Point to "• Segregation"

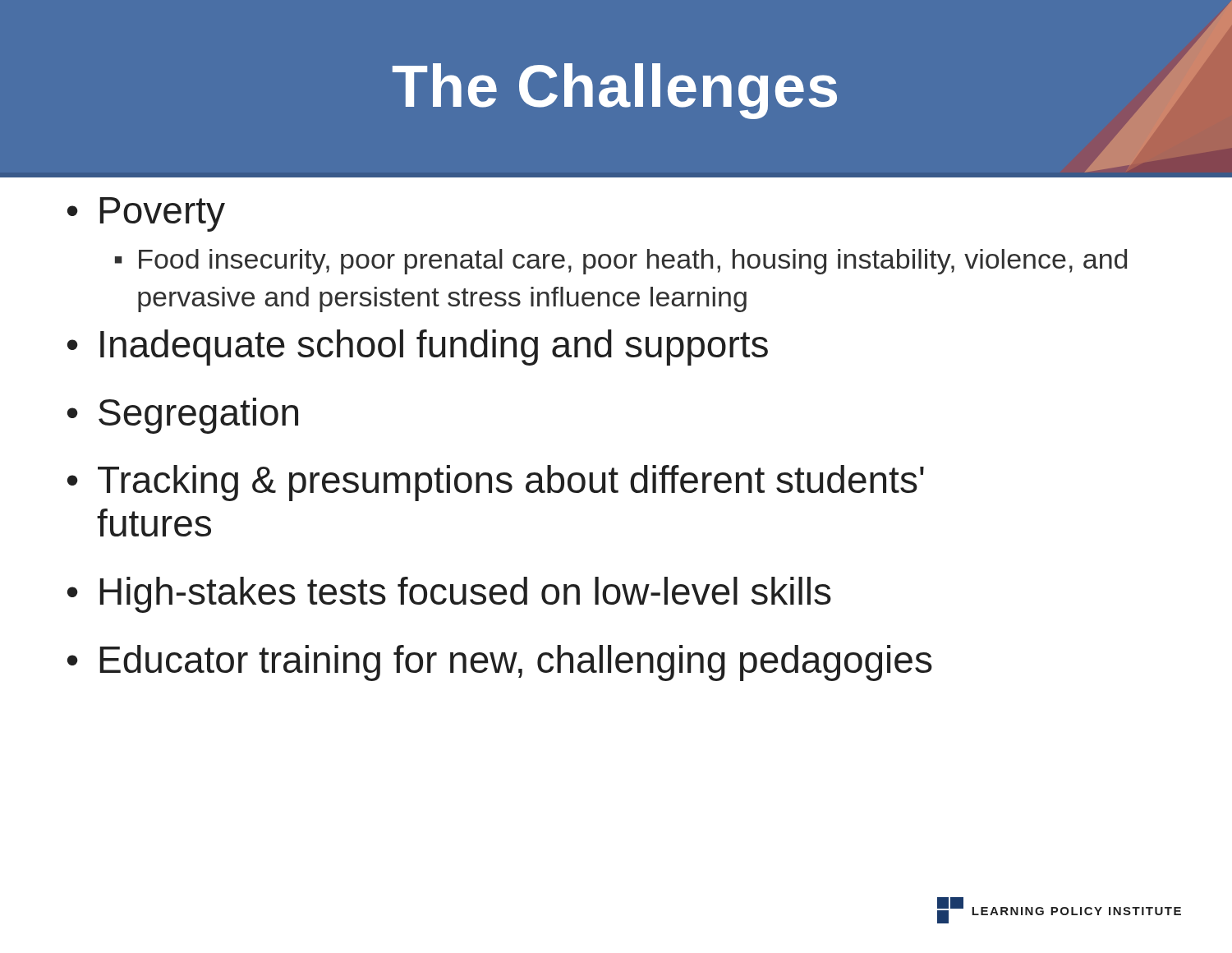click(x=183, y=412)
